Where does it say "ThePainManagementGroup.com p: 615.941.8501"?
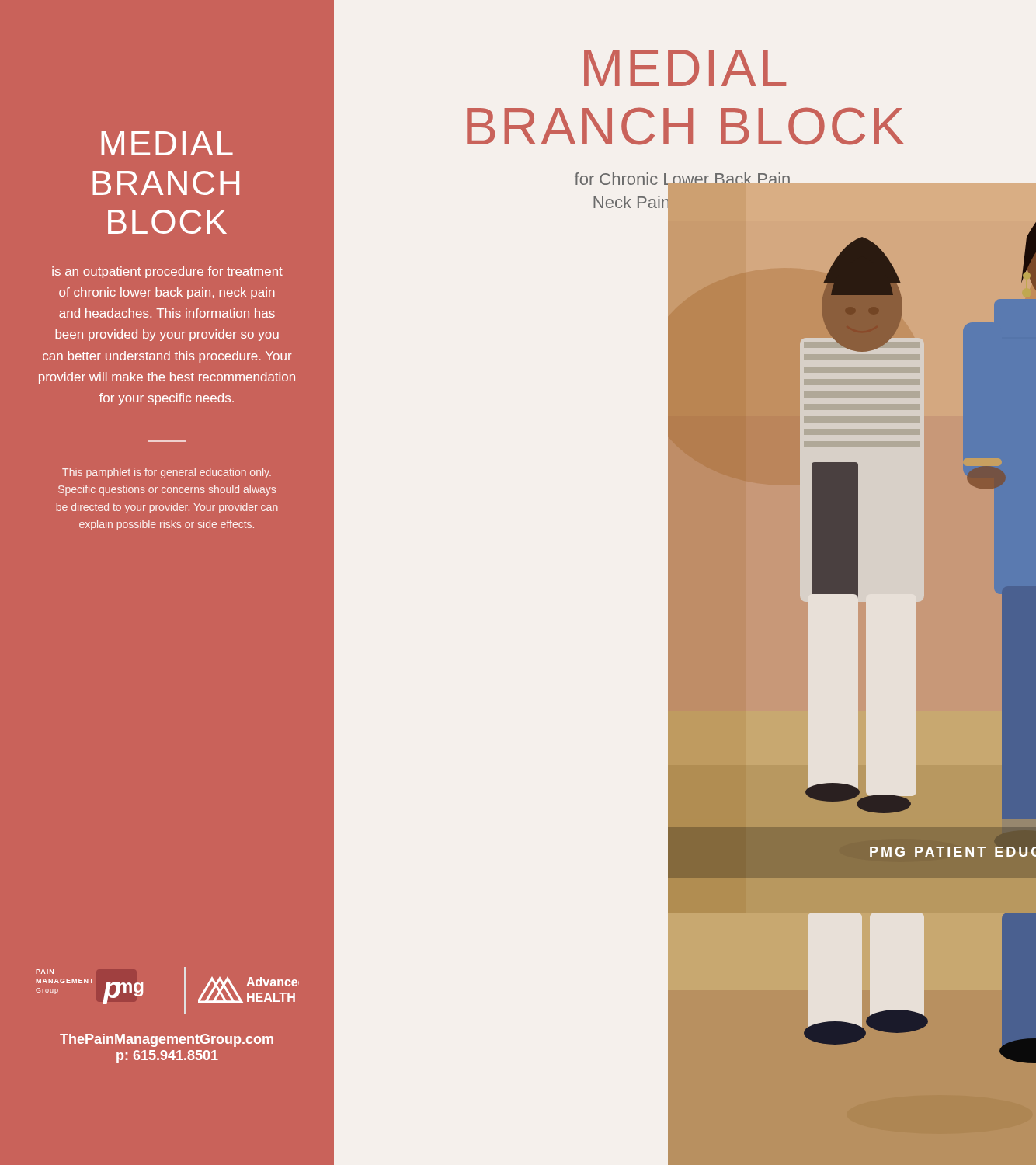 tap(167, 1047)
